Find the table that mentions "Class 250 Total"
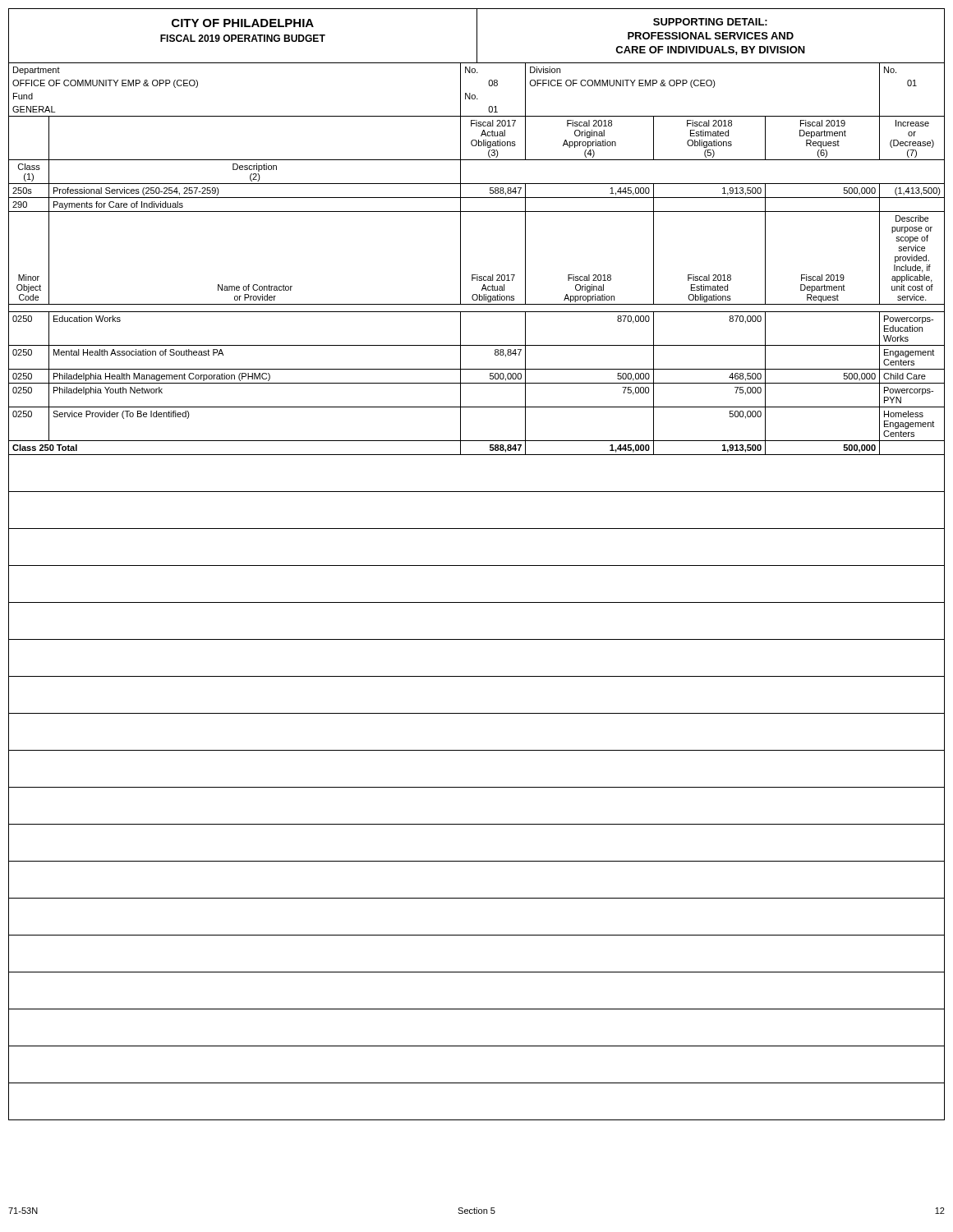953x1232 pixels. click(x=476, y=591)
